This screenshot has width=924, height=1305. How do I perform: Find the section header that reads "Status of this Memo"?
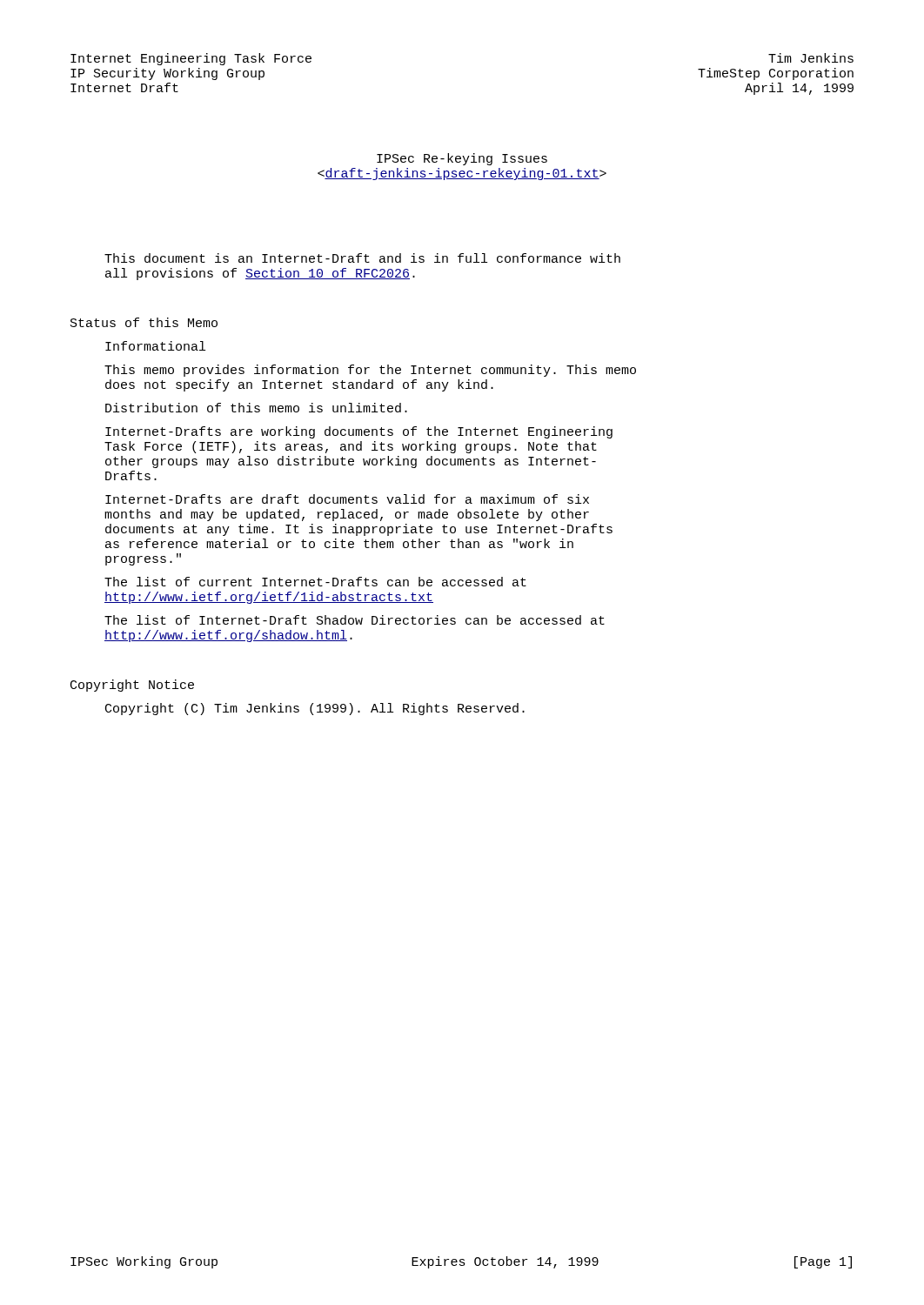(144, 324)
